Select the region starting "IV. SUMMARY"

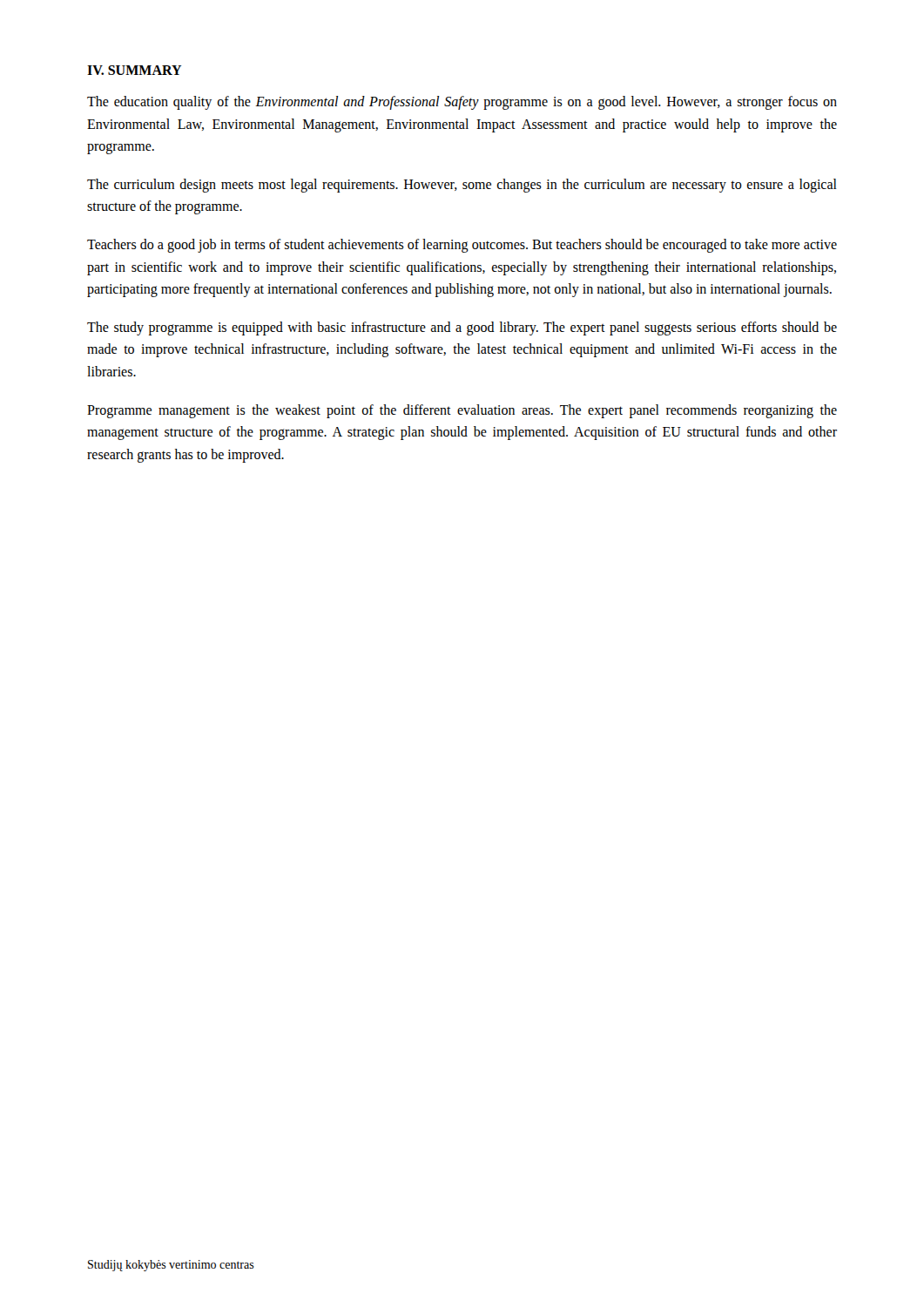134,70
